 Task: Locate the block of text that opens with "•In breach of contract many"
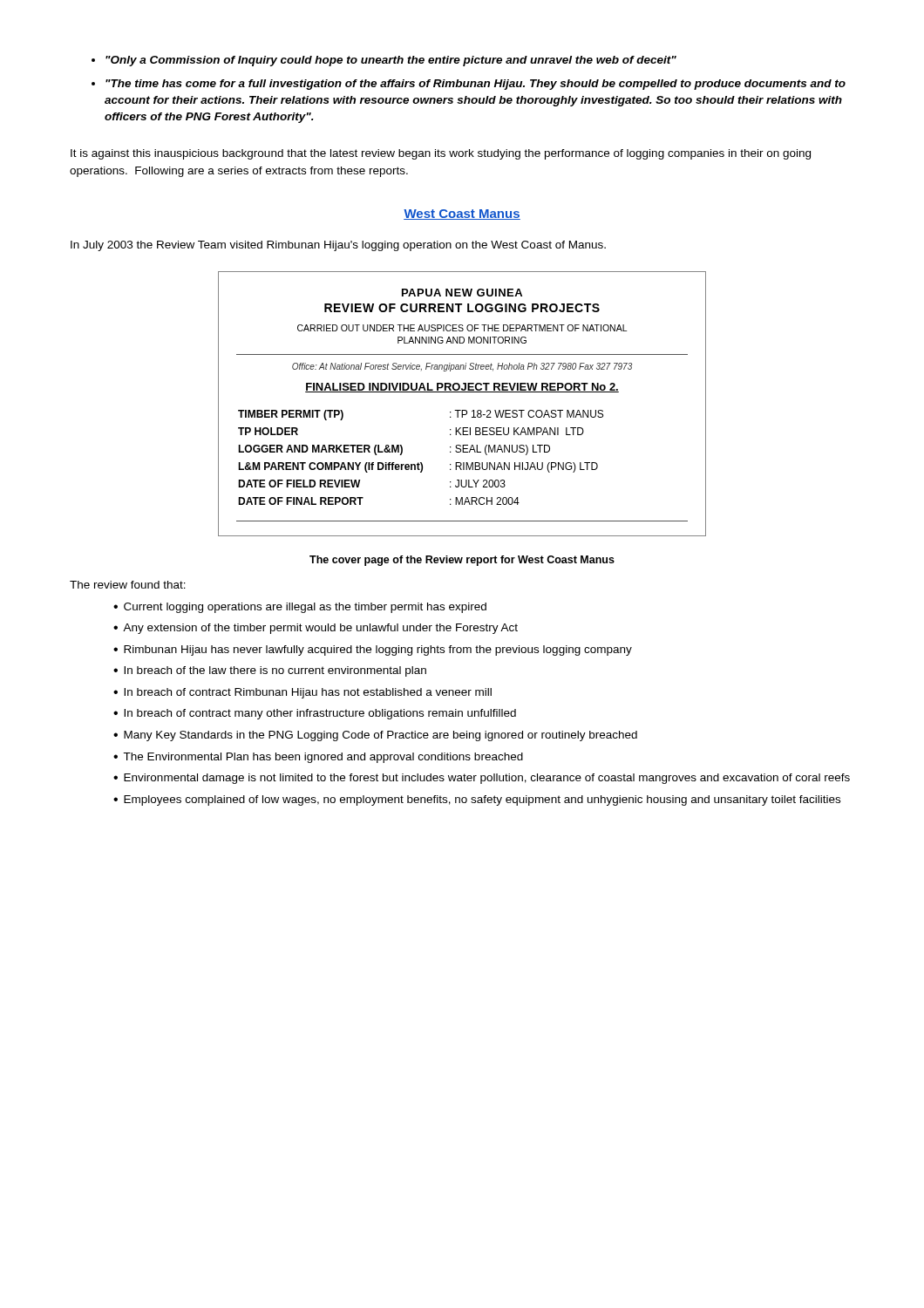315,714
